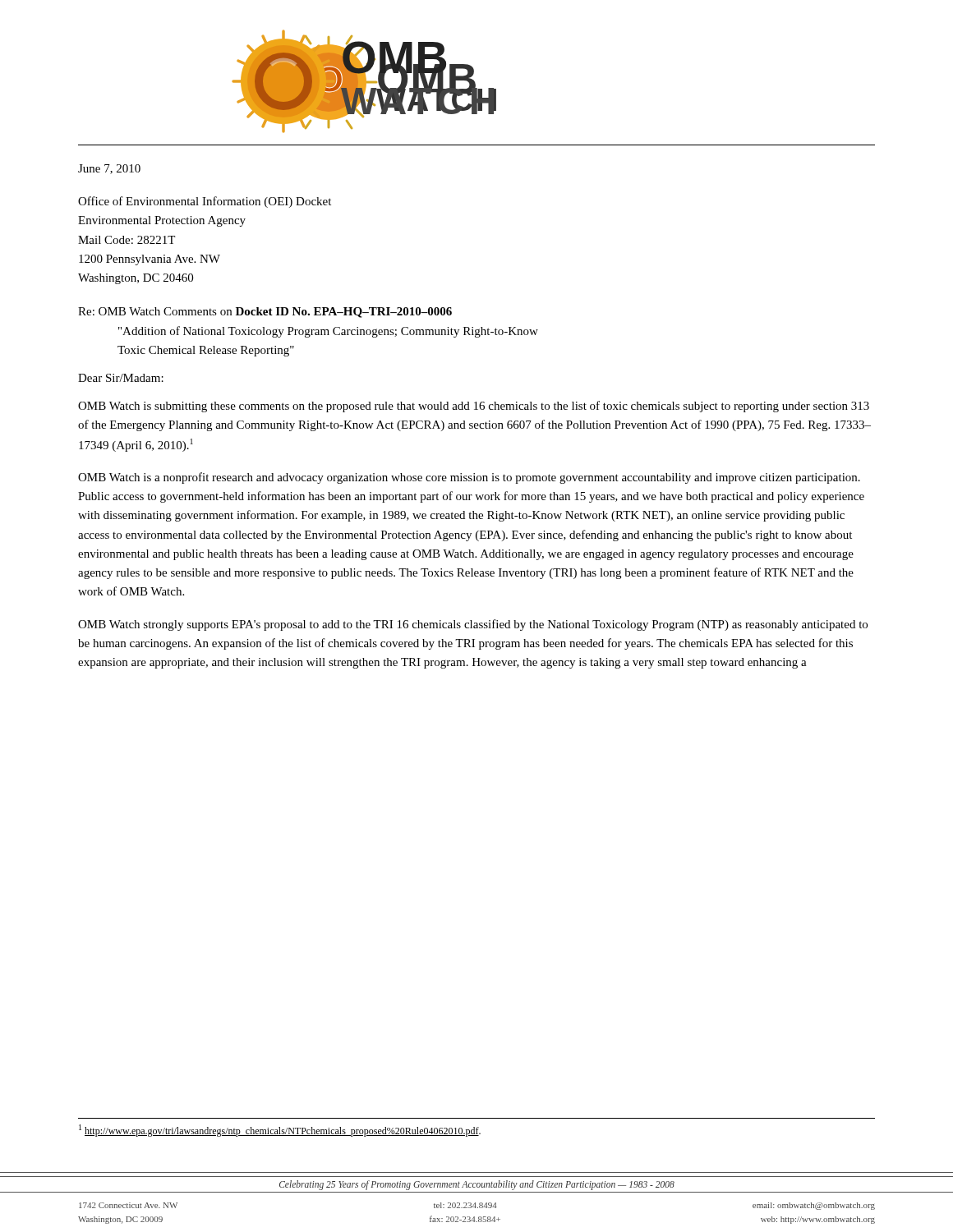Find the text block starting "Office of Environmental Information (OEI) Docket"

pos(205,202)
